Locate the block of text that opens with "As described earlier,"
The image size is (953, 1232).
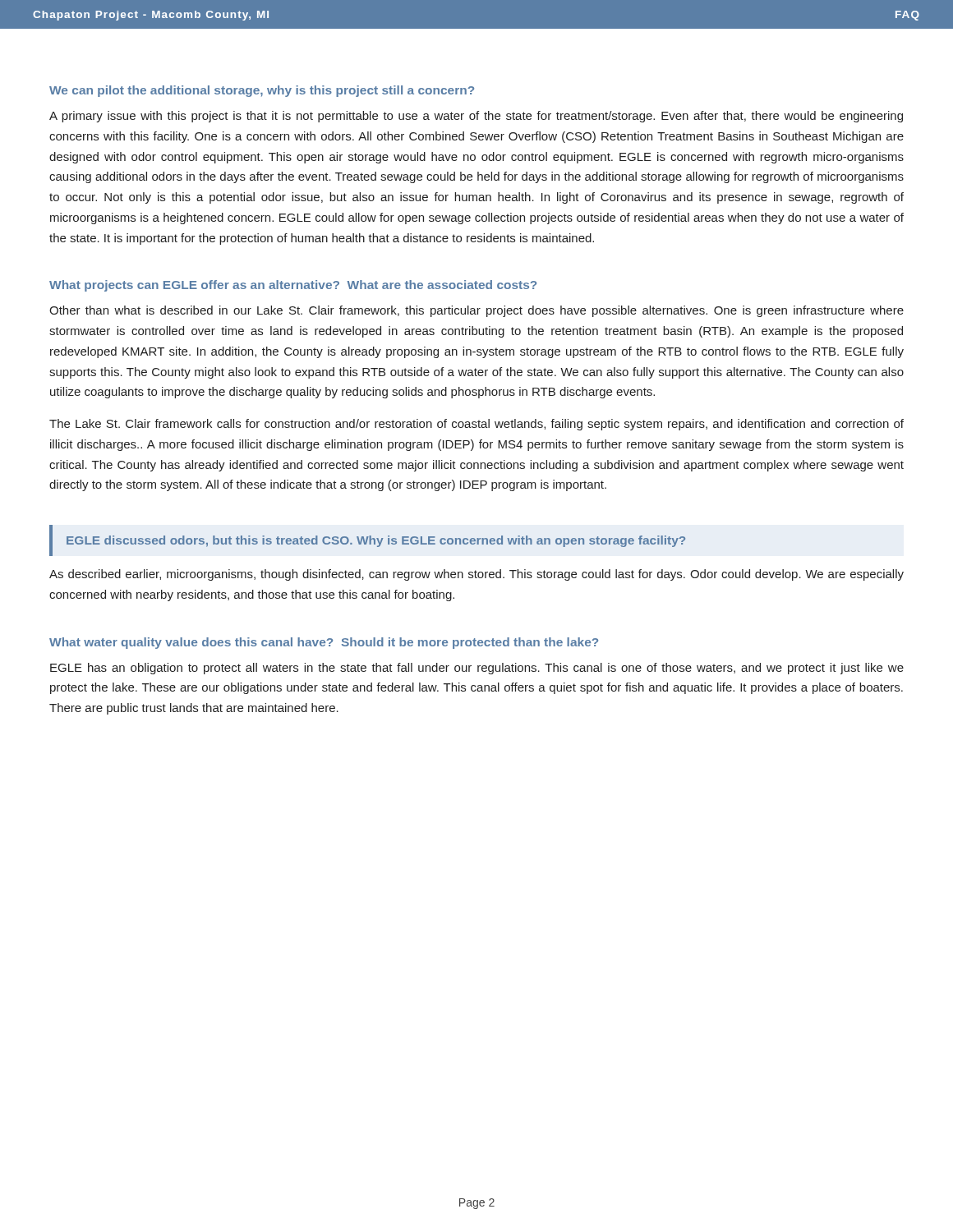[476, 584]
